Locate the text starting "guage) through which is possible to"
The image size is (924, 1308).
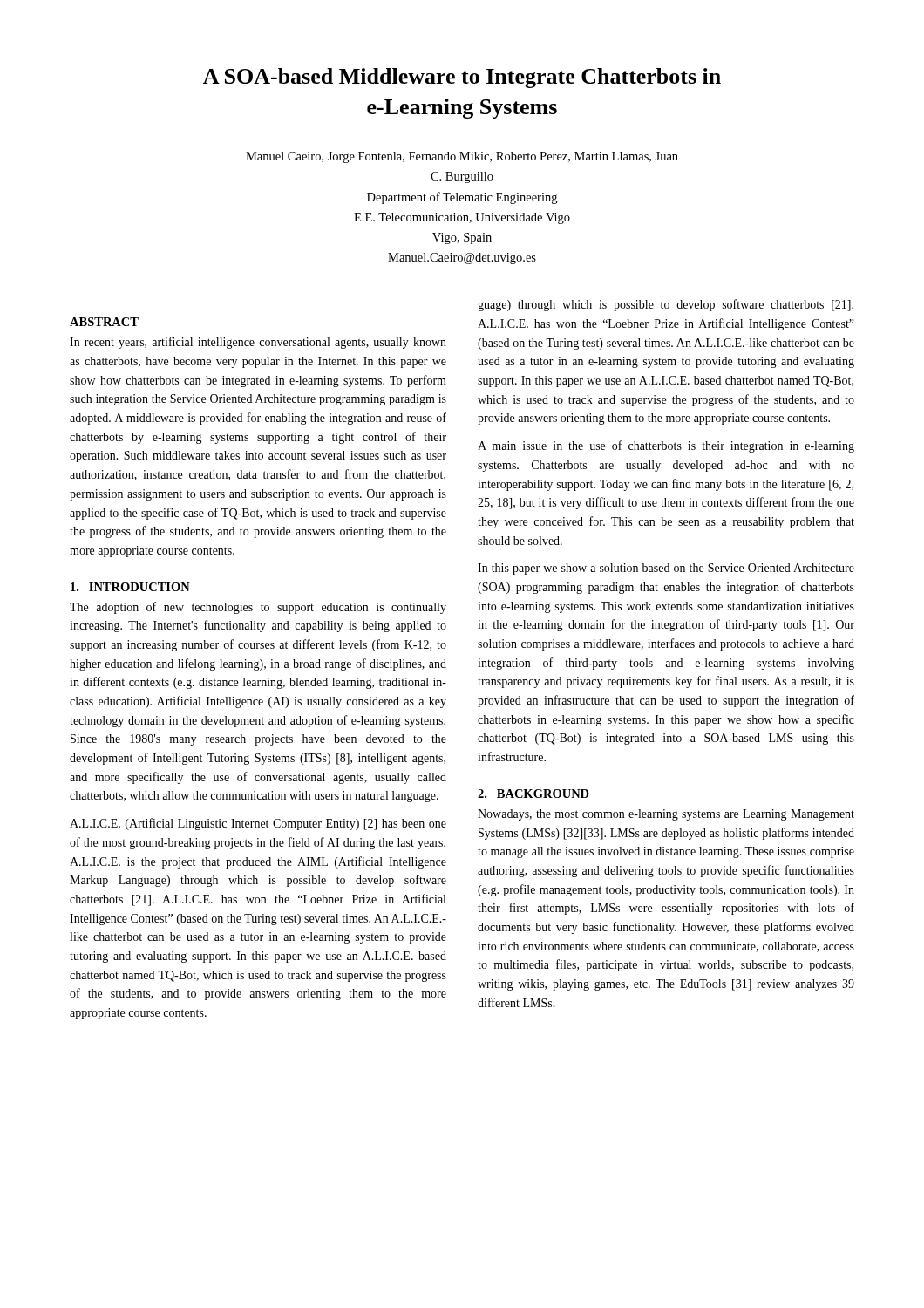pos(666,362)
